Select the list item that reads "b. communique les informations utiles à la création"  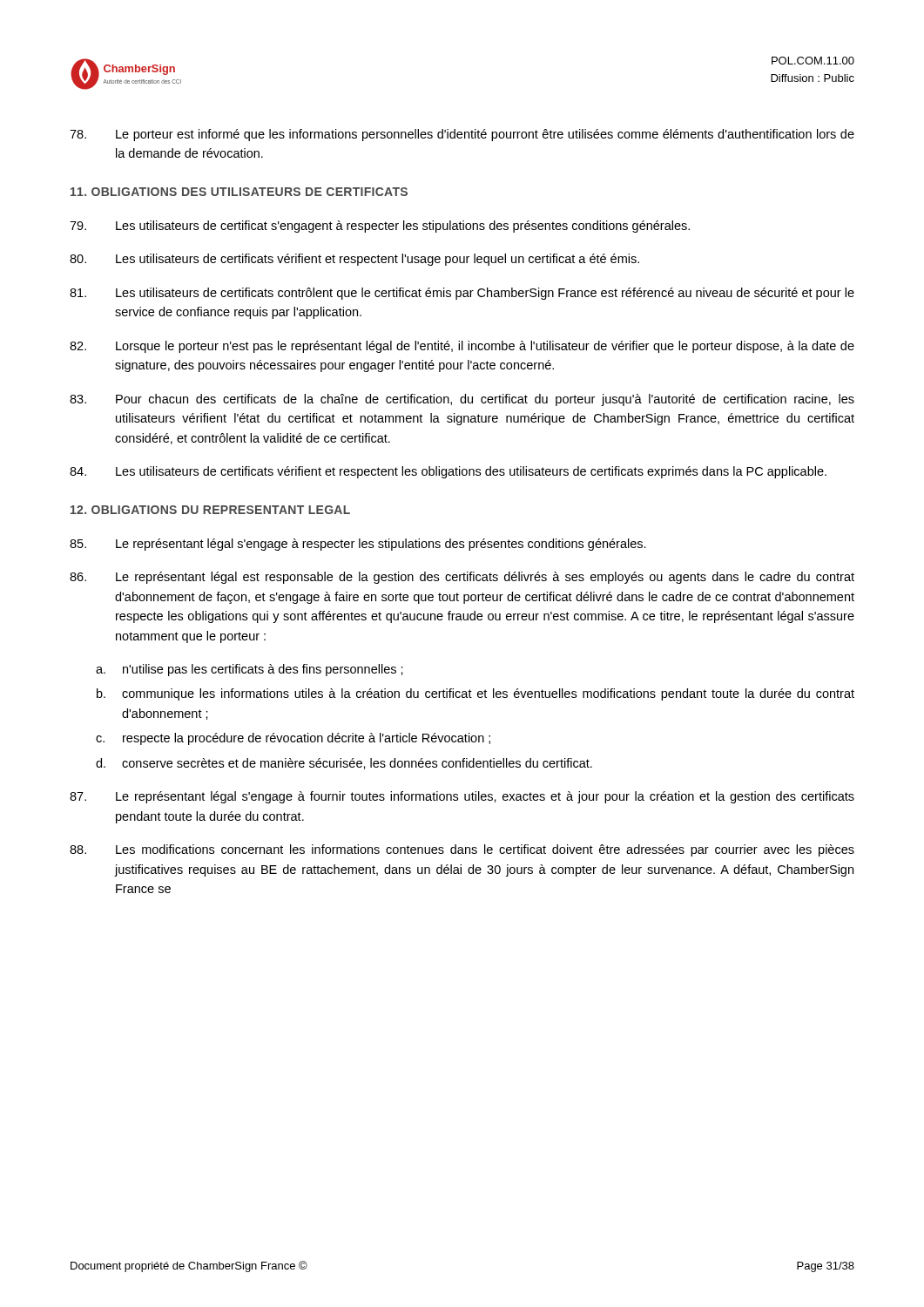click(x=475, y=704)
